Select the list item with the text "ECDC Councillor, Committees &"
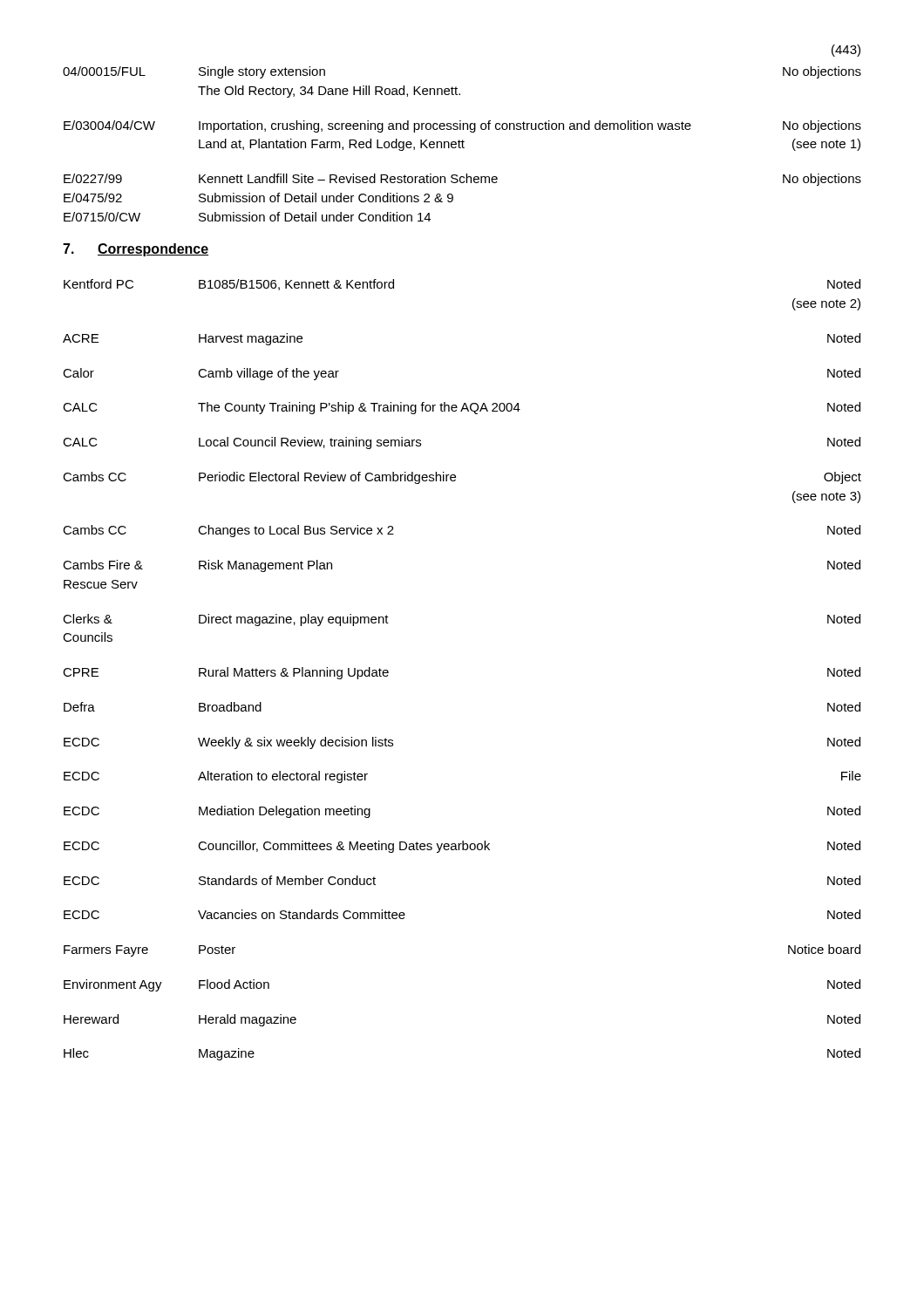 [x=462, y=846]
